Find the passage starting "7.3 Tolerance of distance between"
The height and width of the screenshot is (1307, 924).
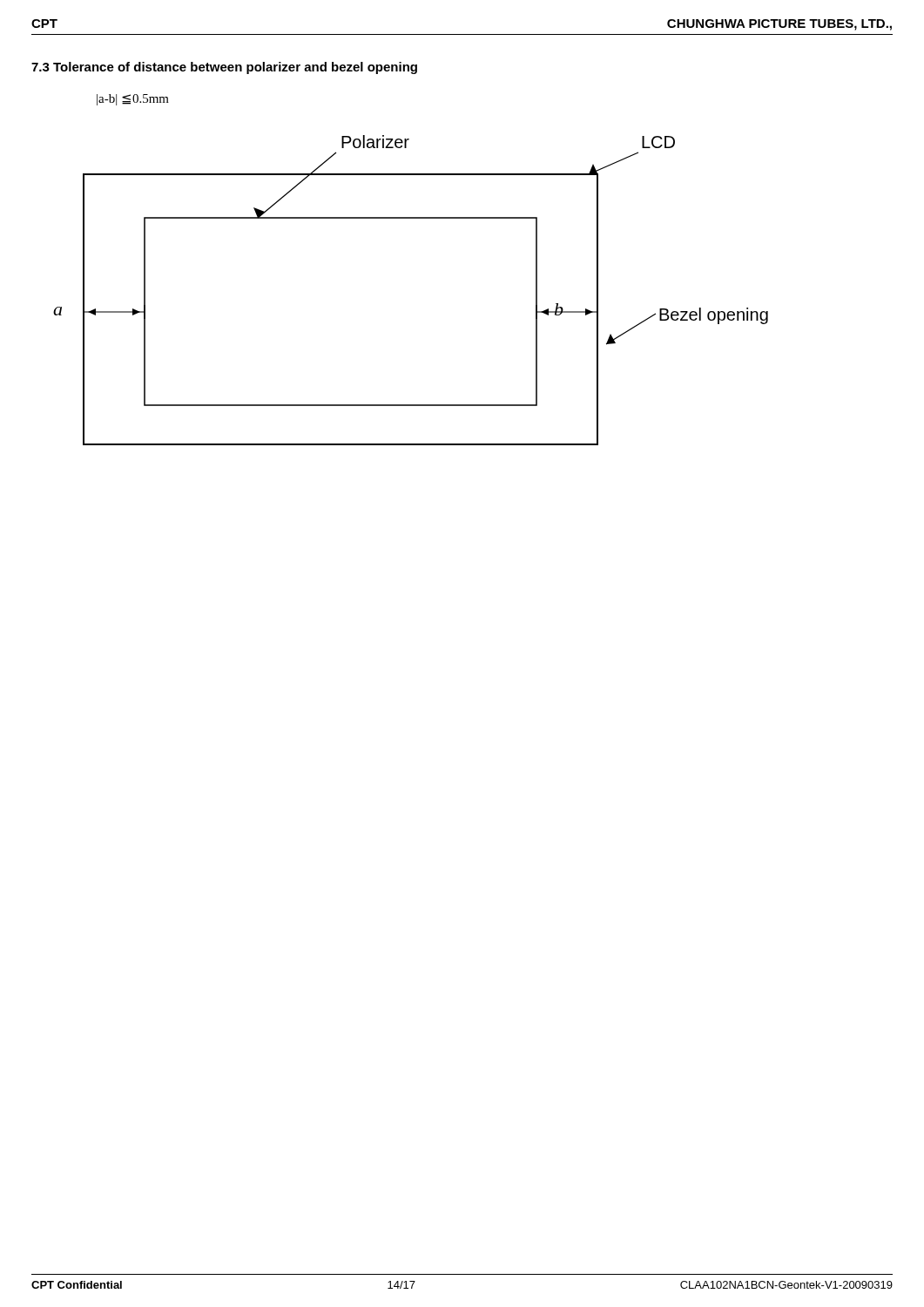(225, 67)
